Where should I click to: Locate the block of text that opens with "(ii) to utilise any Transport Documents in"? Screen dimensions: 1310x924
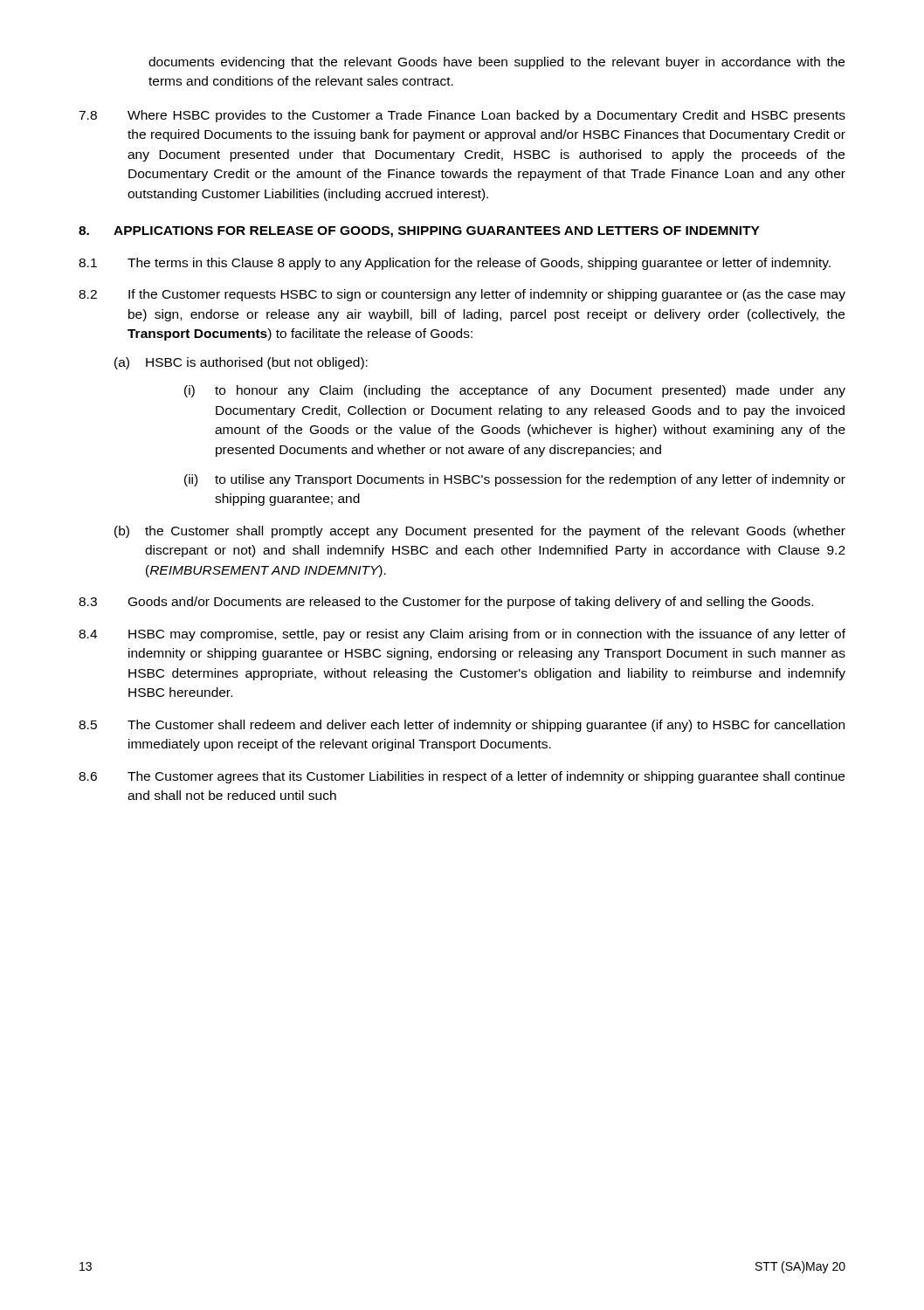point(514,489)
